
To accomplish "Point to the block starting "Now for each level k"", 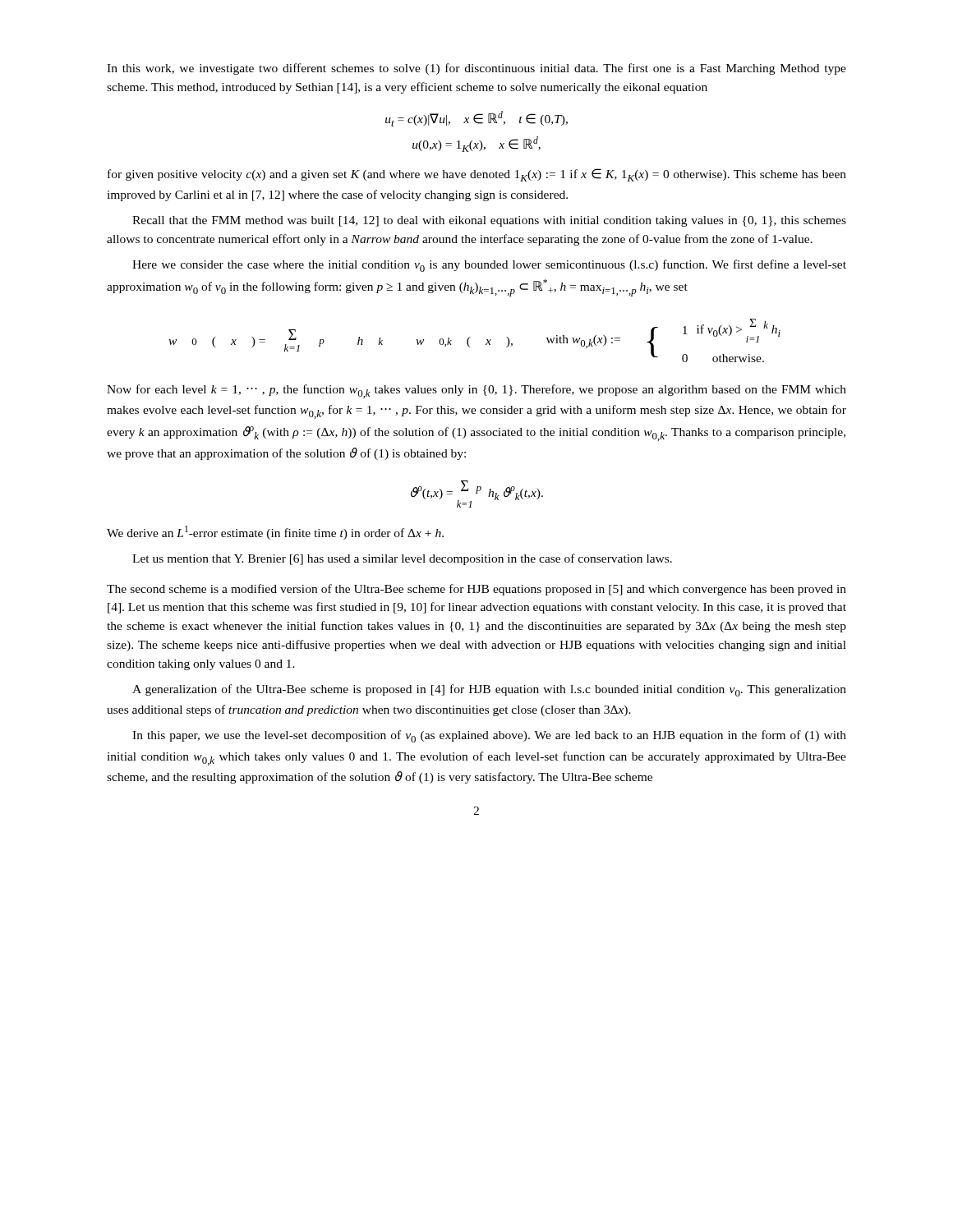I will [x=476, y=421].
